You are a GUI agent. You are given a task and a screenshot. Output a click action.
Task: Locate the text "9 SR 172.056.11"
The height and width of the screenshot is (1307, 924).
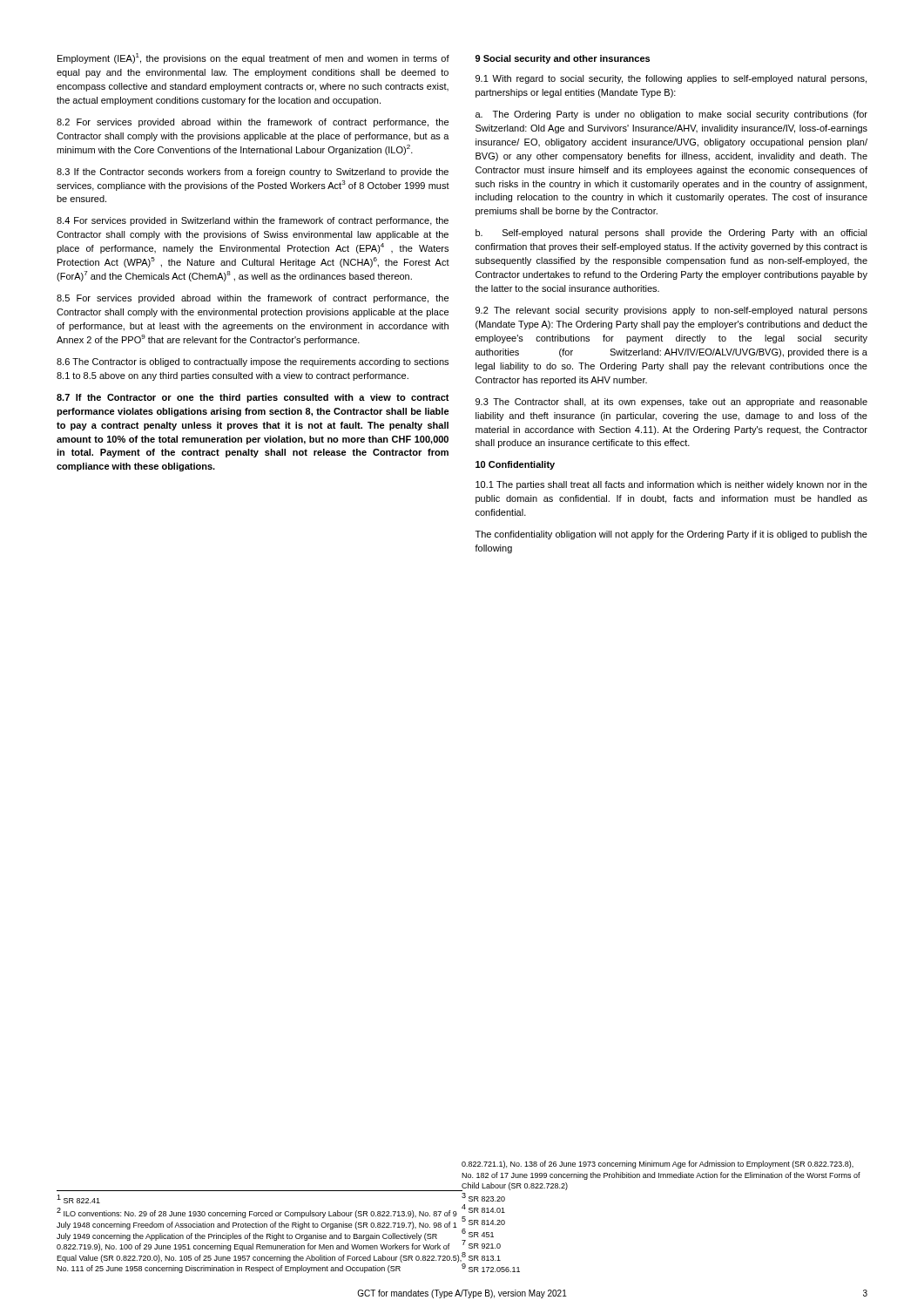click(491, 1269)
